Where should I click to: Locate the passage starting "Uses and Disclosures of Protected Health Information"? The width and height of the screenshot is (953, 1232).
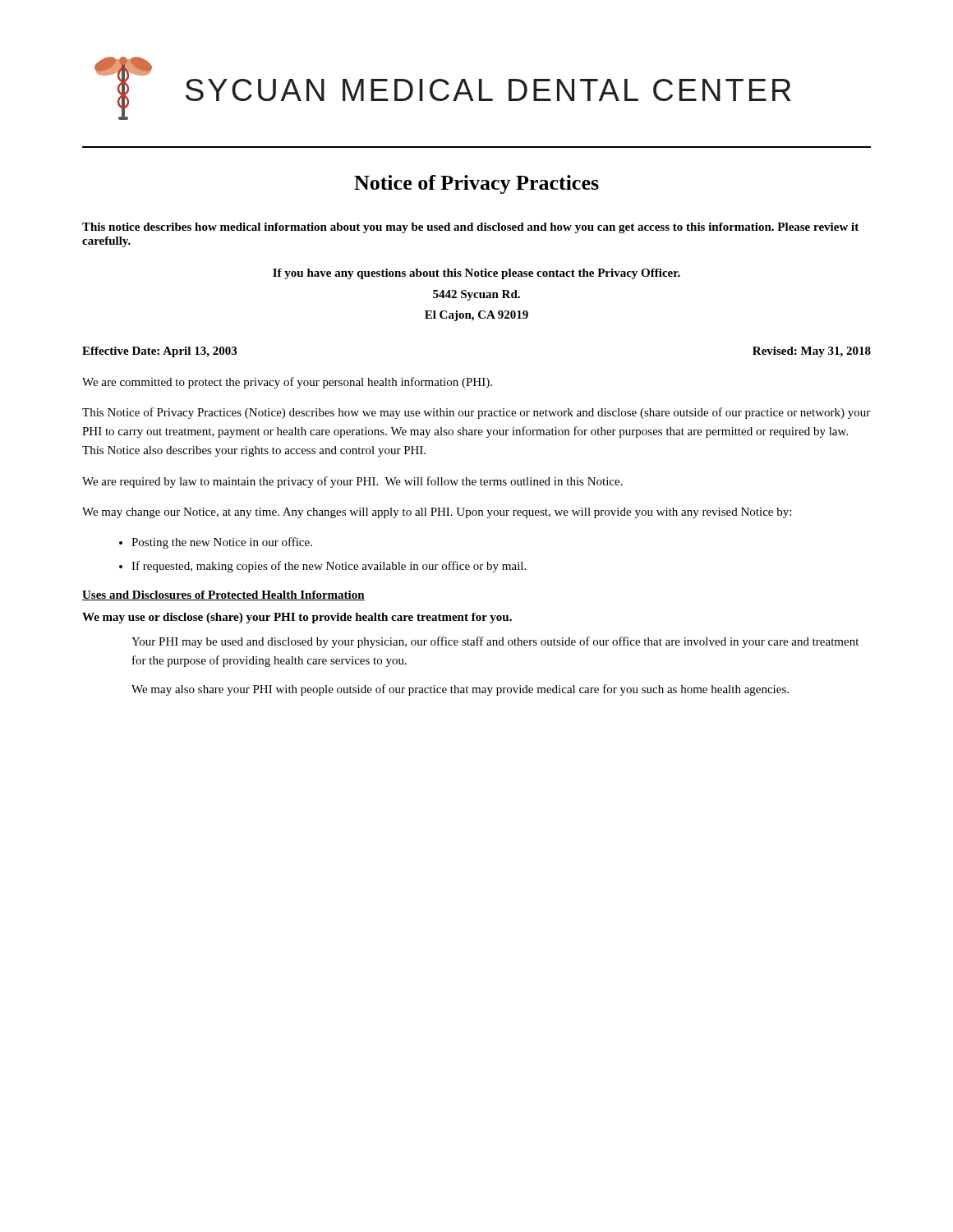pyautogui.click(x=223, y=594)
